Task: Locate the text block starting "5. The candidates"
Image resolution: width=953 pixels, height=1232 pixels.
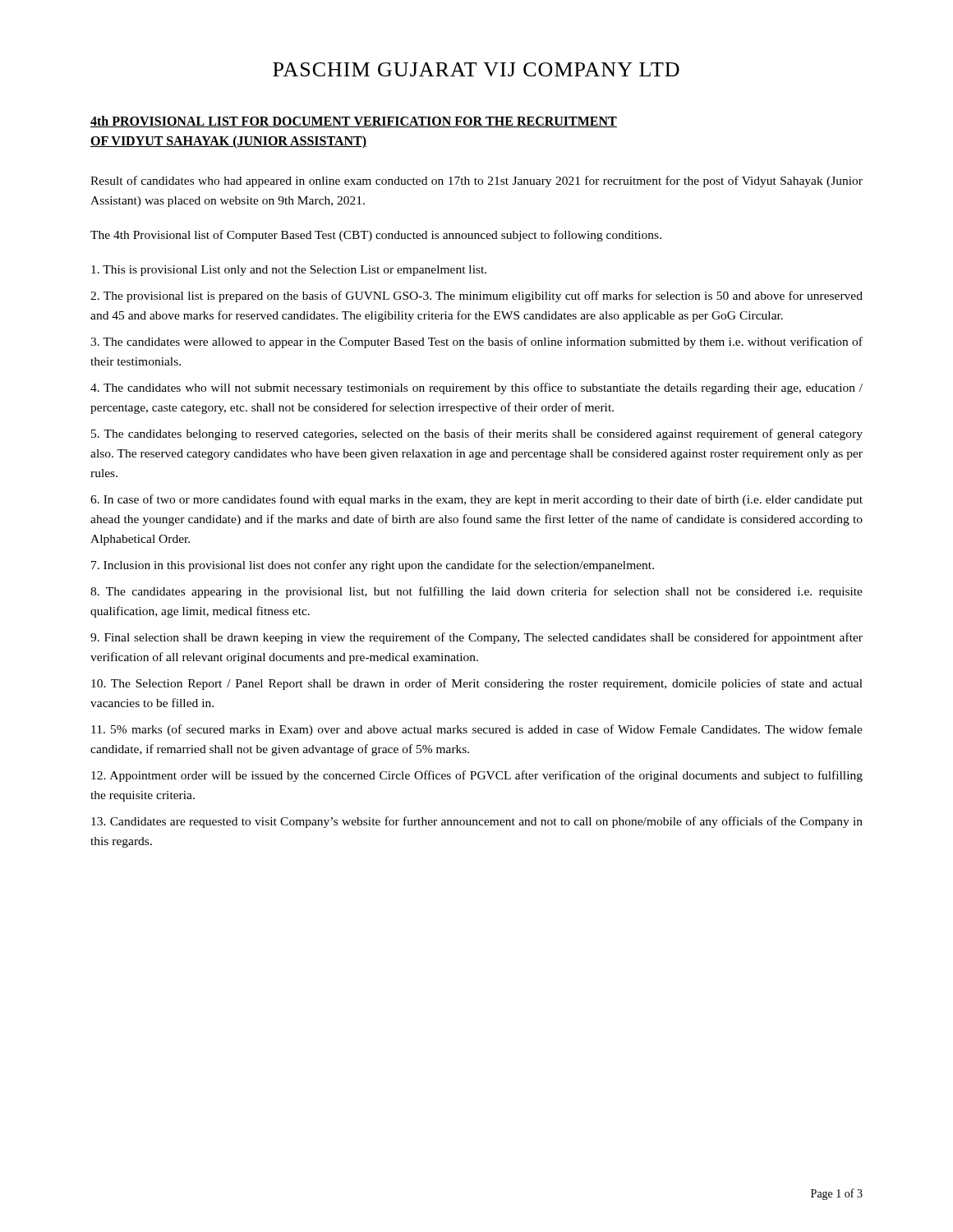Action: coord(476,453)
